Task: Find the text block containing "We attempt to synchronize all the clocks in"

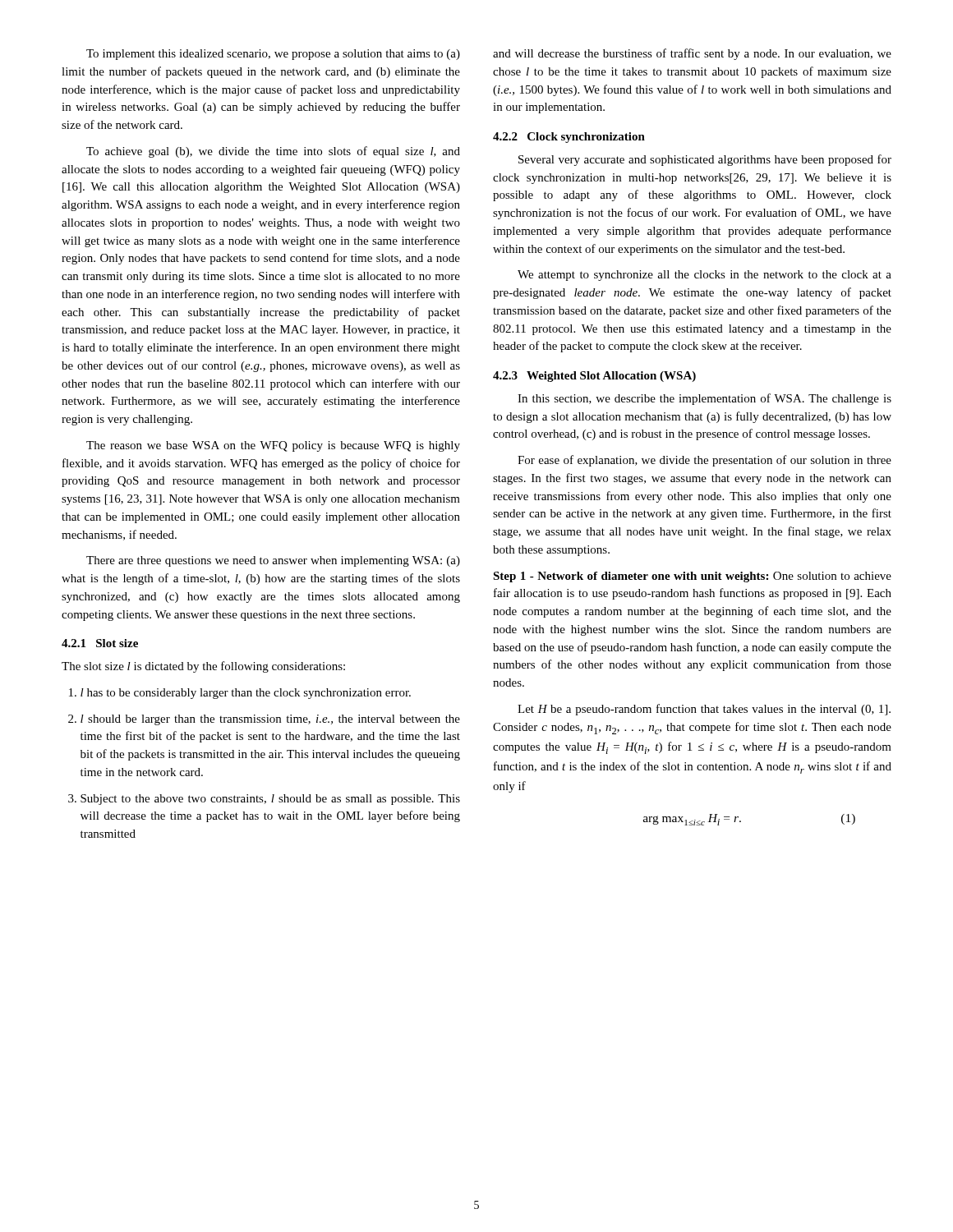Action: point(692,311)
